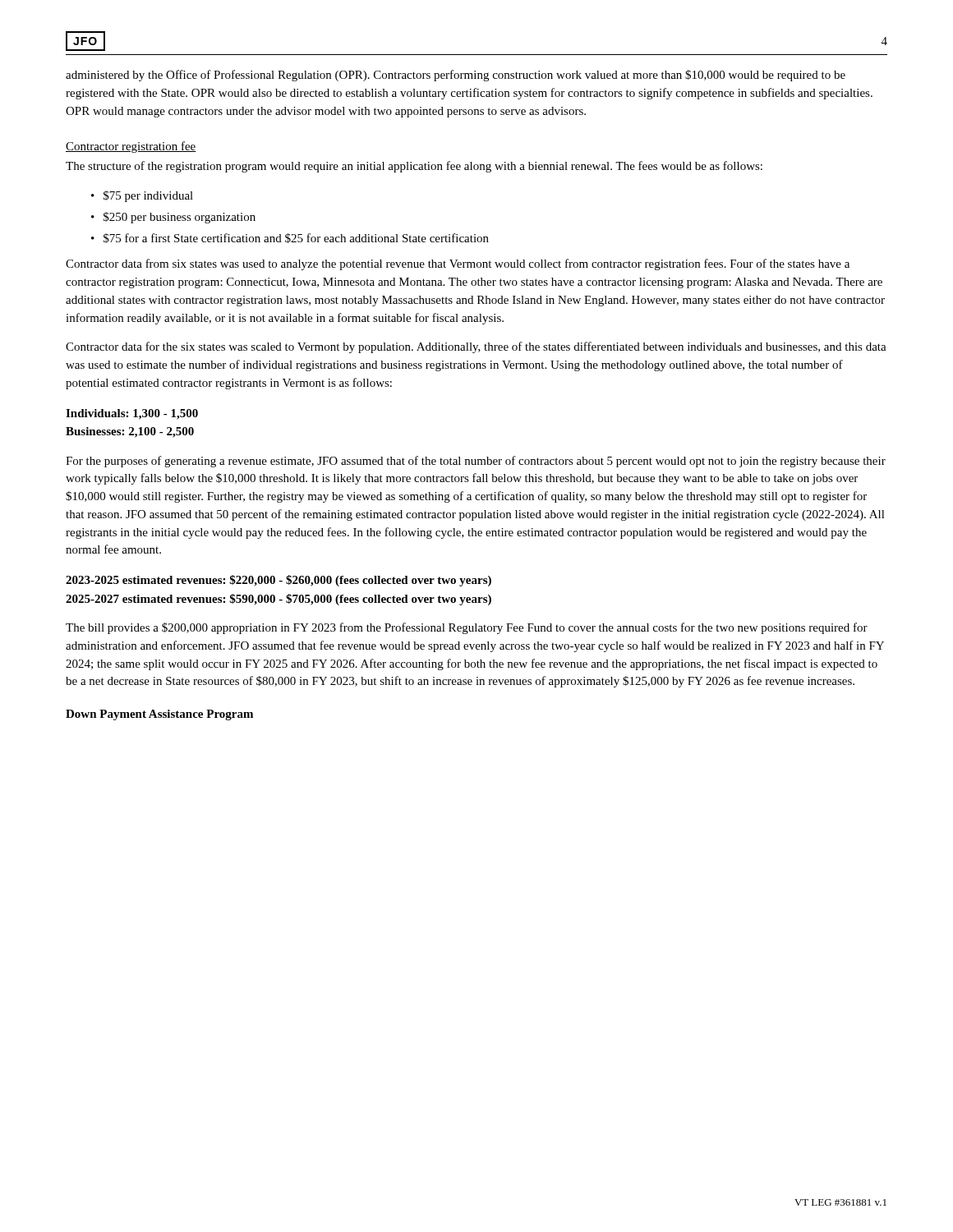Locate the block of text that opens with "$75 for a first State certification"
953x1232 pixels.
click(x=296, y=238)
